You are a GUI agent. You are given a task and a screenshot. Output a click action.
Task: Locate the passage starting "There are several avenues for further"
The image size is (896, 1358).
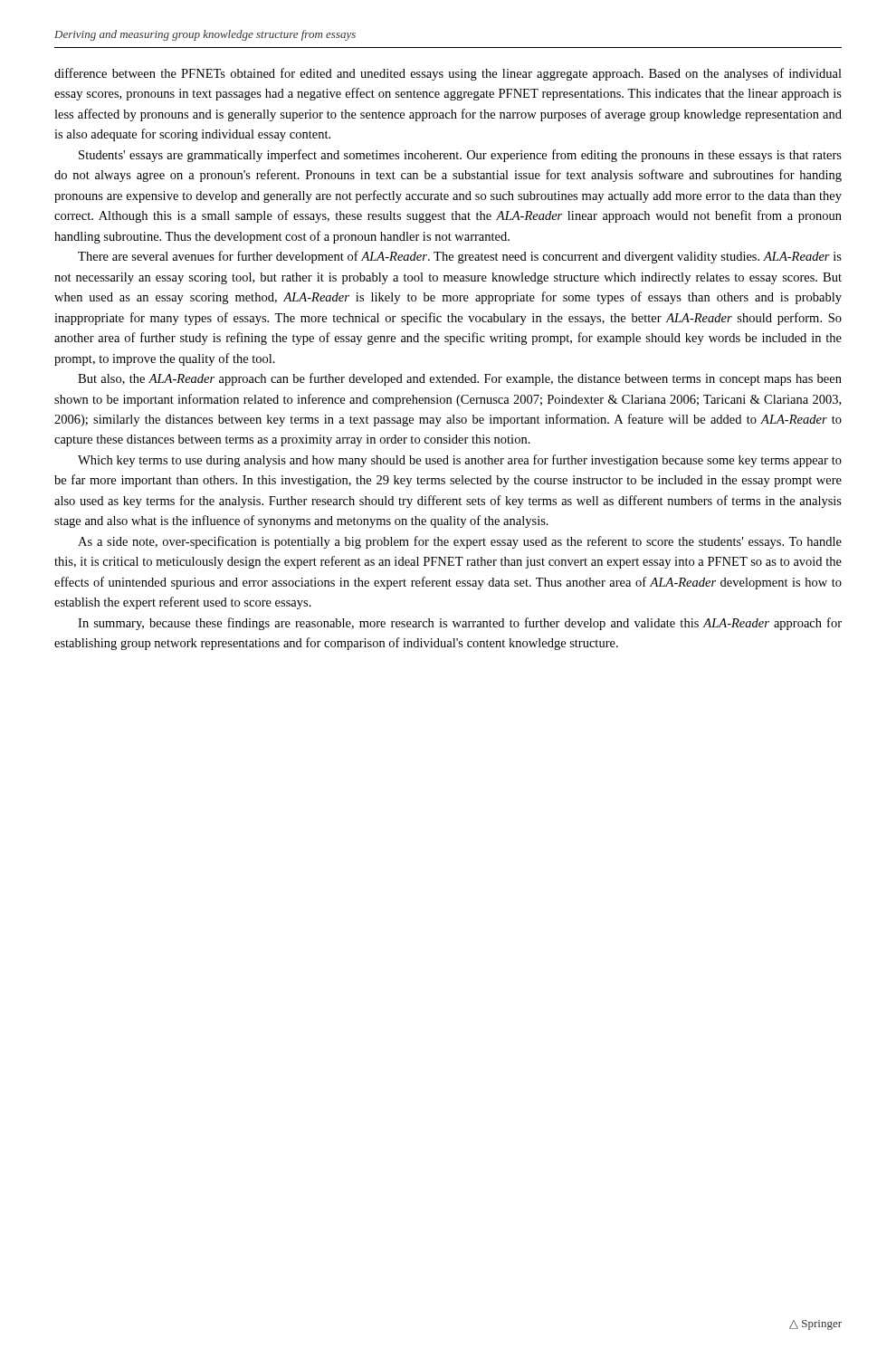pos(448,308)
